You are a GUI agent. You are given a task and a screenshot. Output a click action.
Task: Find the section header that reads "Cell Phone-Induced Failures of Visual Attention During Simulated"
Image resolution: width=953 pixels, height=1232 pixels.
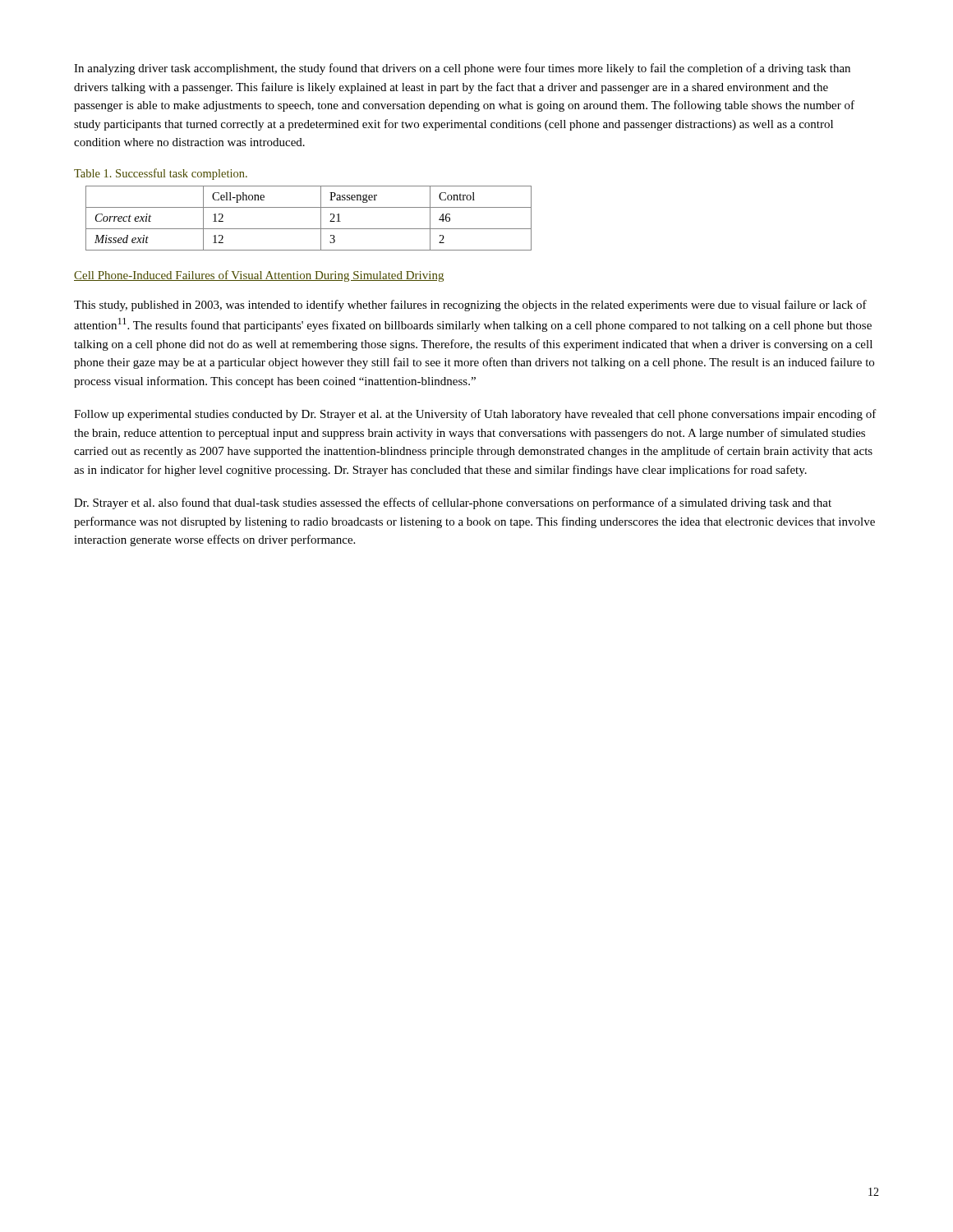pyautogui.click(x=259, y=276)
